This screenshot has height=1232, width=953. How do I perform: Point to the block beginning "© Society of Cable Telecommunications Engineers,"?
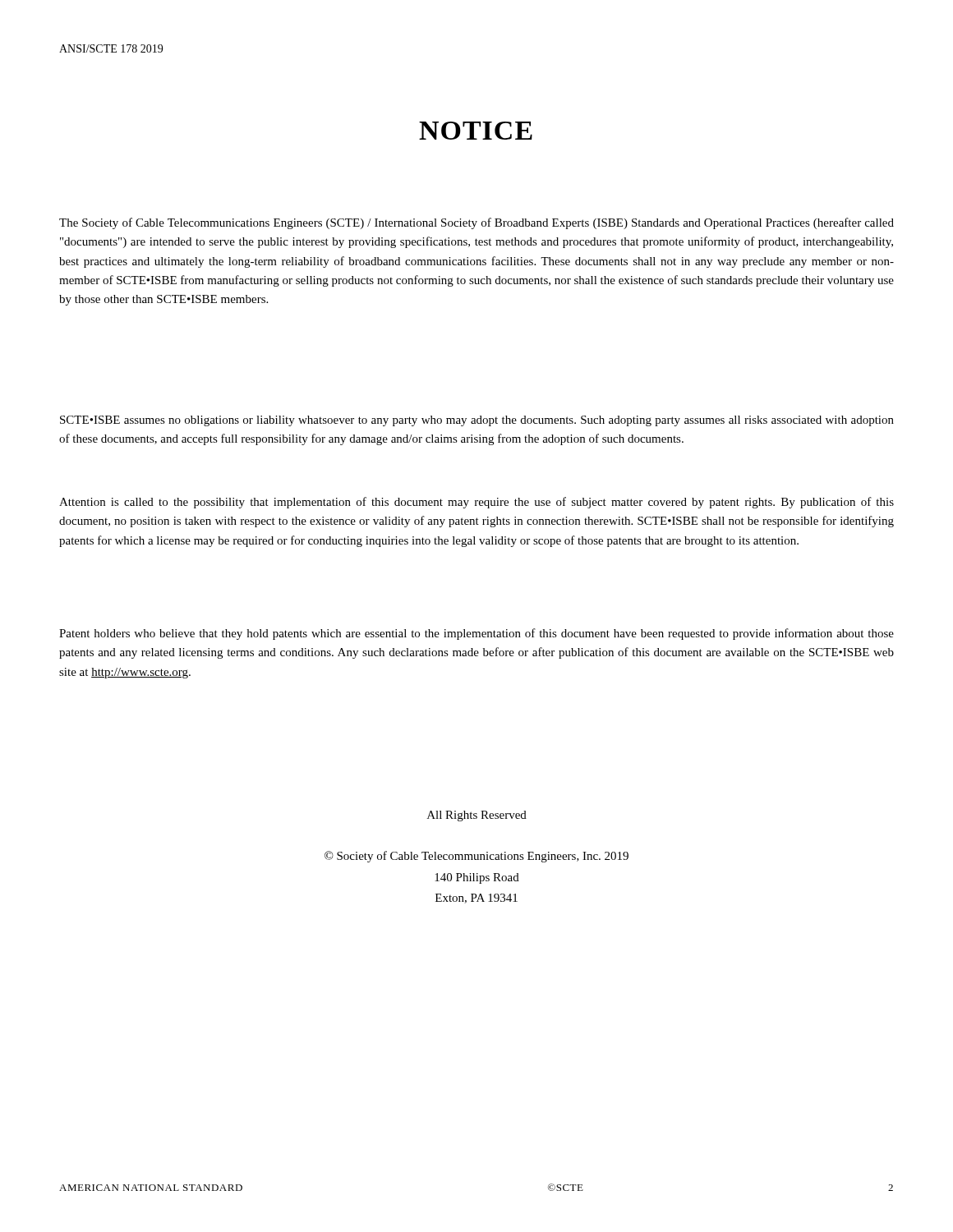(476, 877)
